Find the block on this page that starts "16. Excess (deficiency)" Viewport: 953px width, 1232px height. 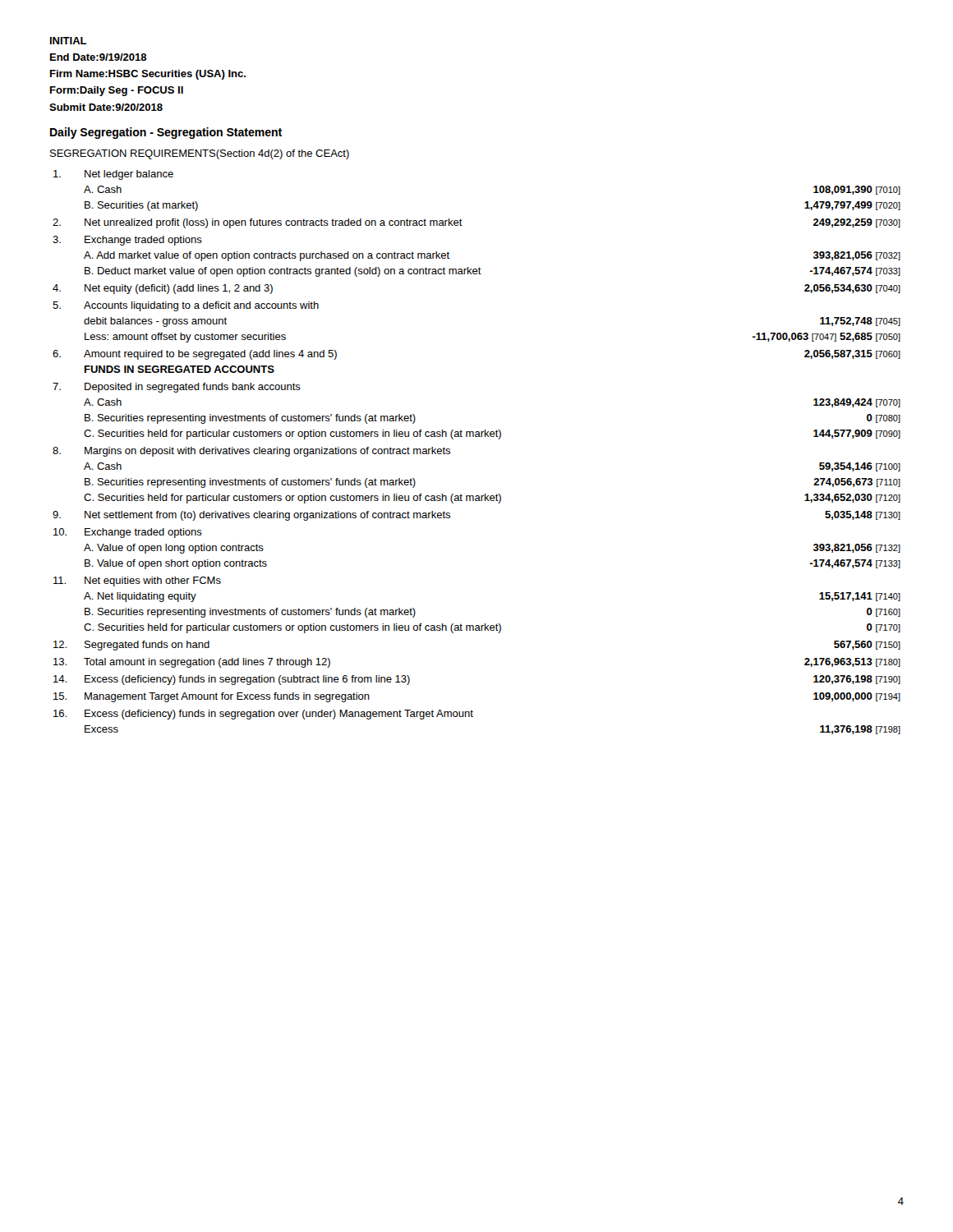tap(476, 721)
